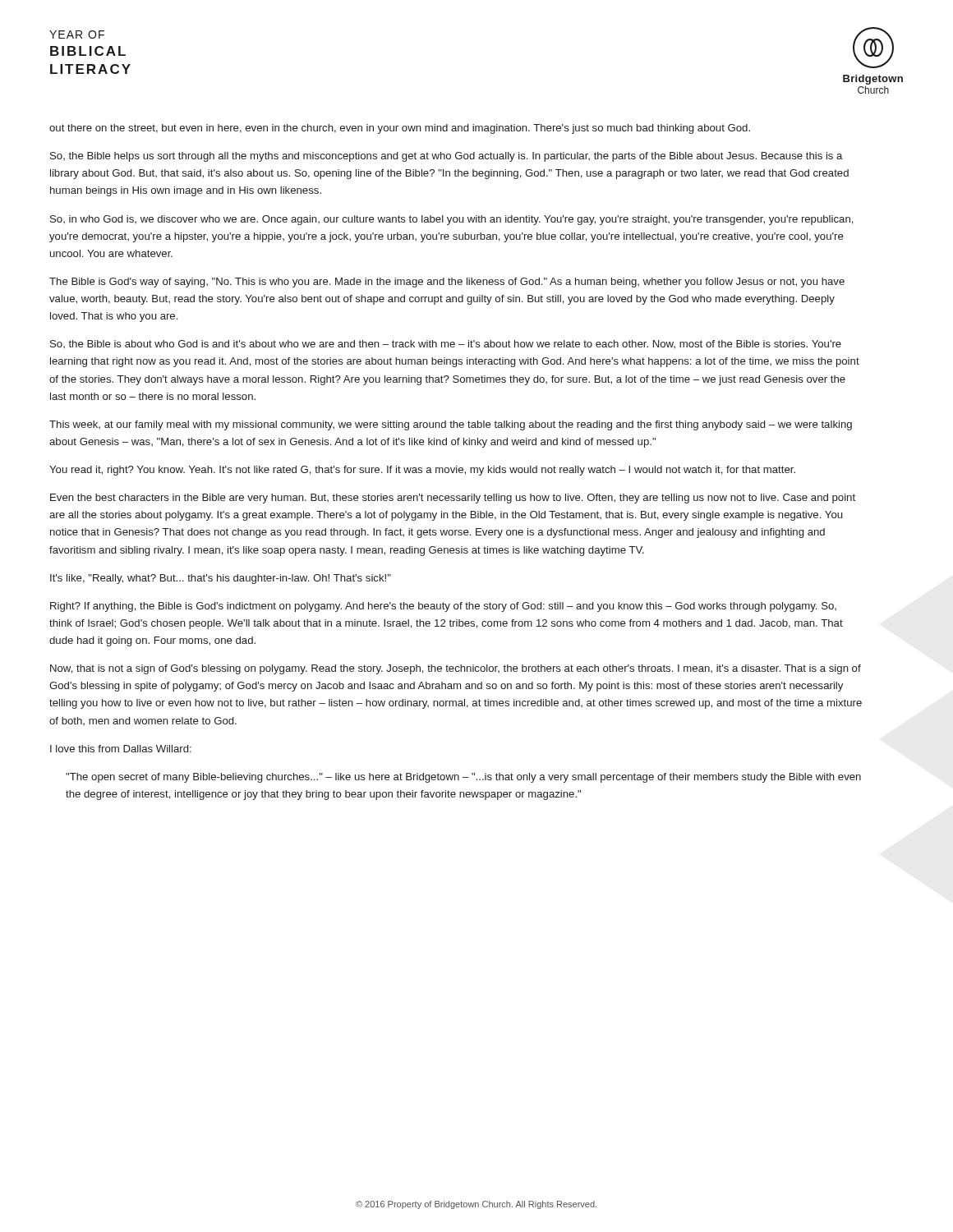The image size is (953, 1232).
Task: Find the element starting "out there on"
Action: (x=400, y=128)
